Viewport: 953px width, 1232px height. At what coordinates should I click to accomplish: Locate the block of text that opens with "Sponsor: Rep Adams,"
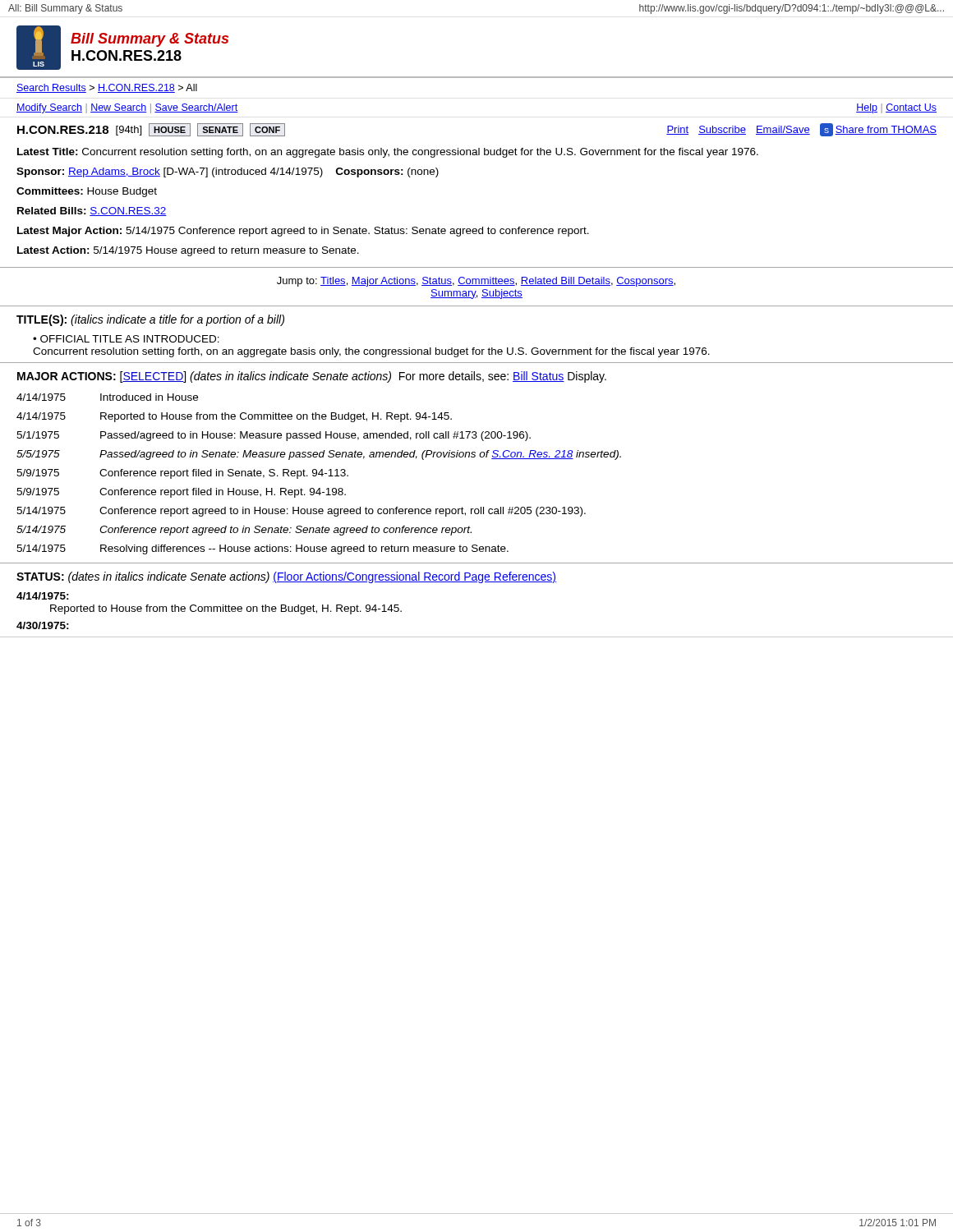228,171
